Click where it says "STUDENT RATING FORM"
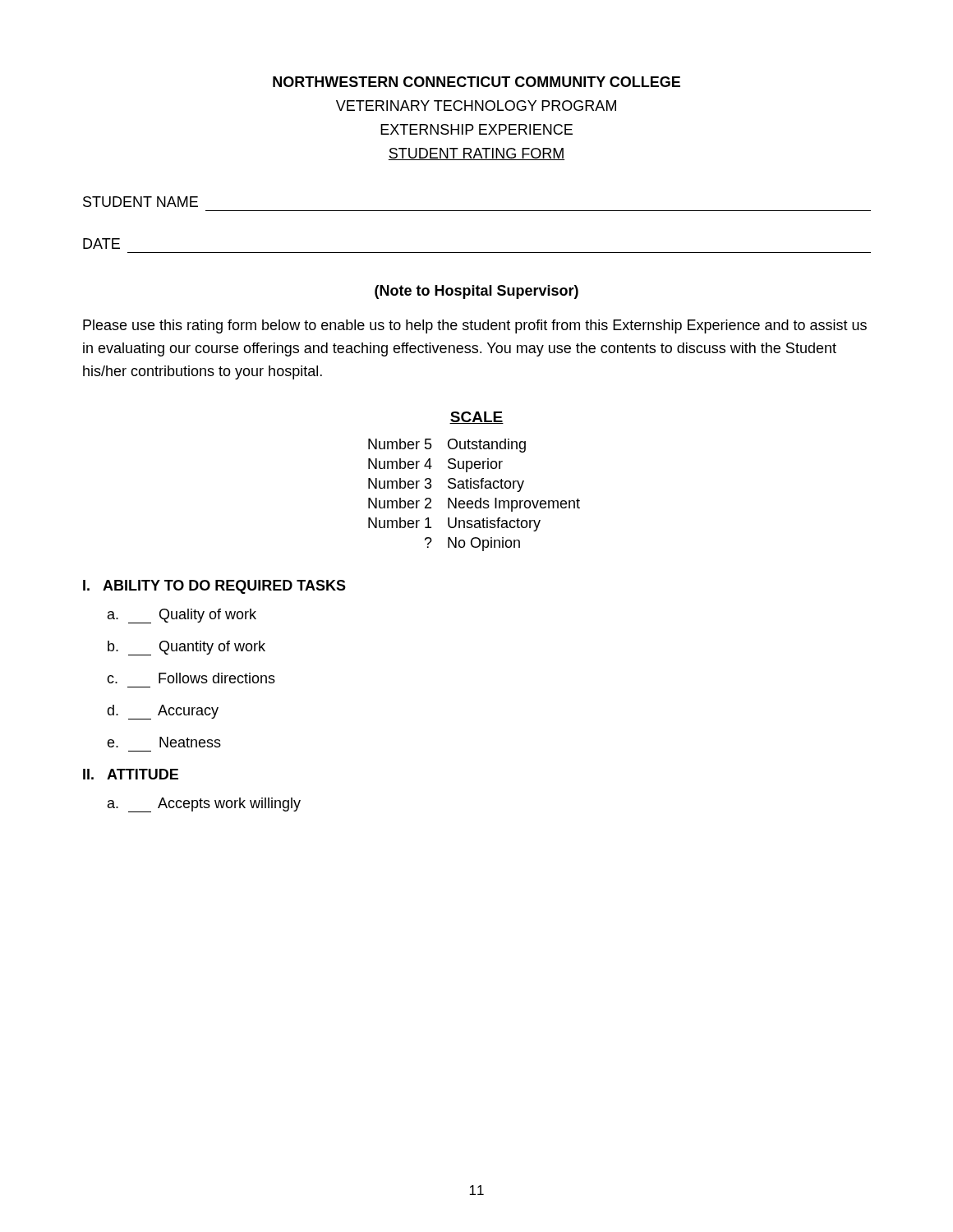The height and width of the screenshot is (1232, 953). point(476,154)
